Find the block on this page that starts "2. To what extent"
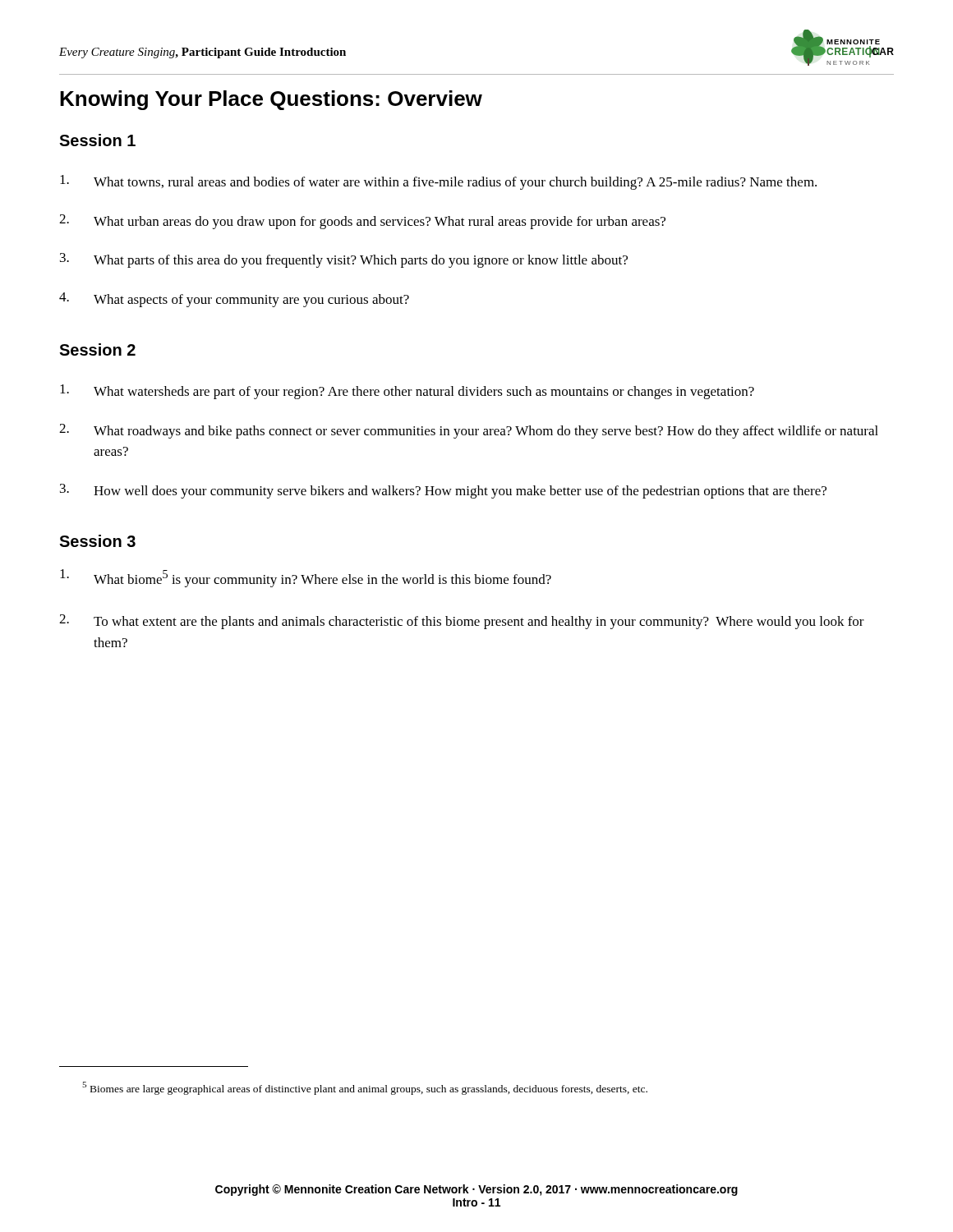This screenshot has height=1232, width=953. pos(476,632)
